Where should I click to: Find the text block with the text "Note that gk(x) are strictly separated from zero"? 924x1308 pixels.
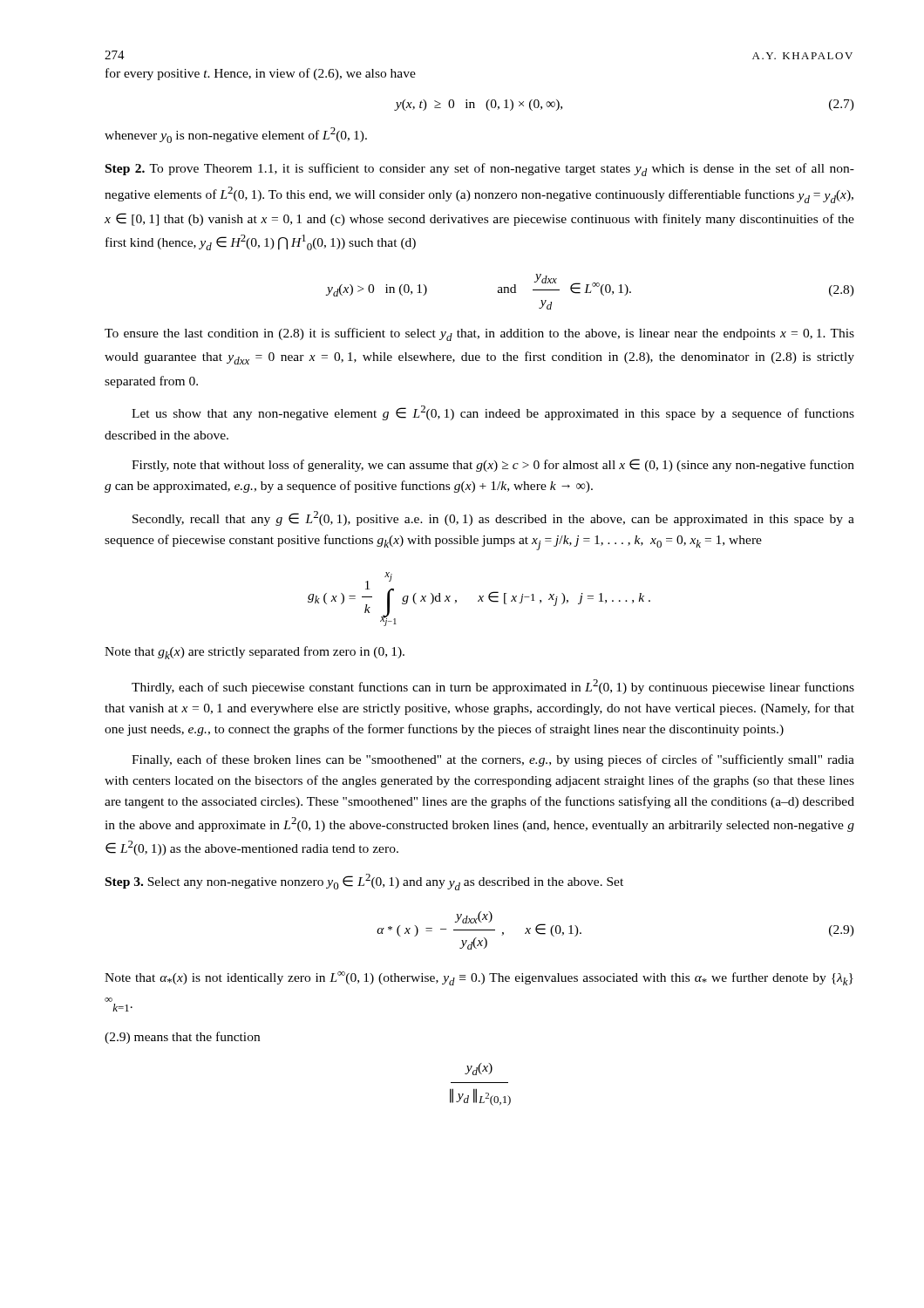pos(479,750)
